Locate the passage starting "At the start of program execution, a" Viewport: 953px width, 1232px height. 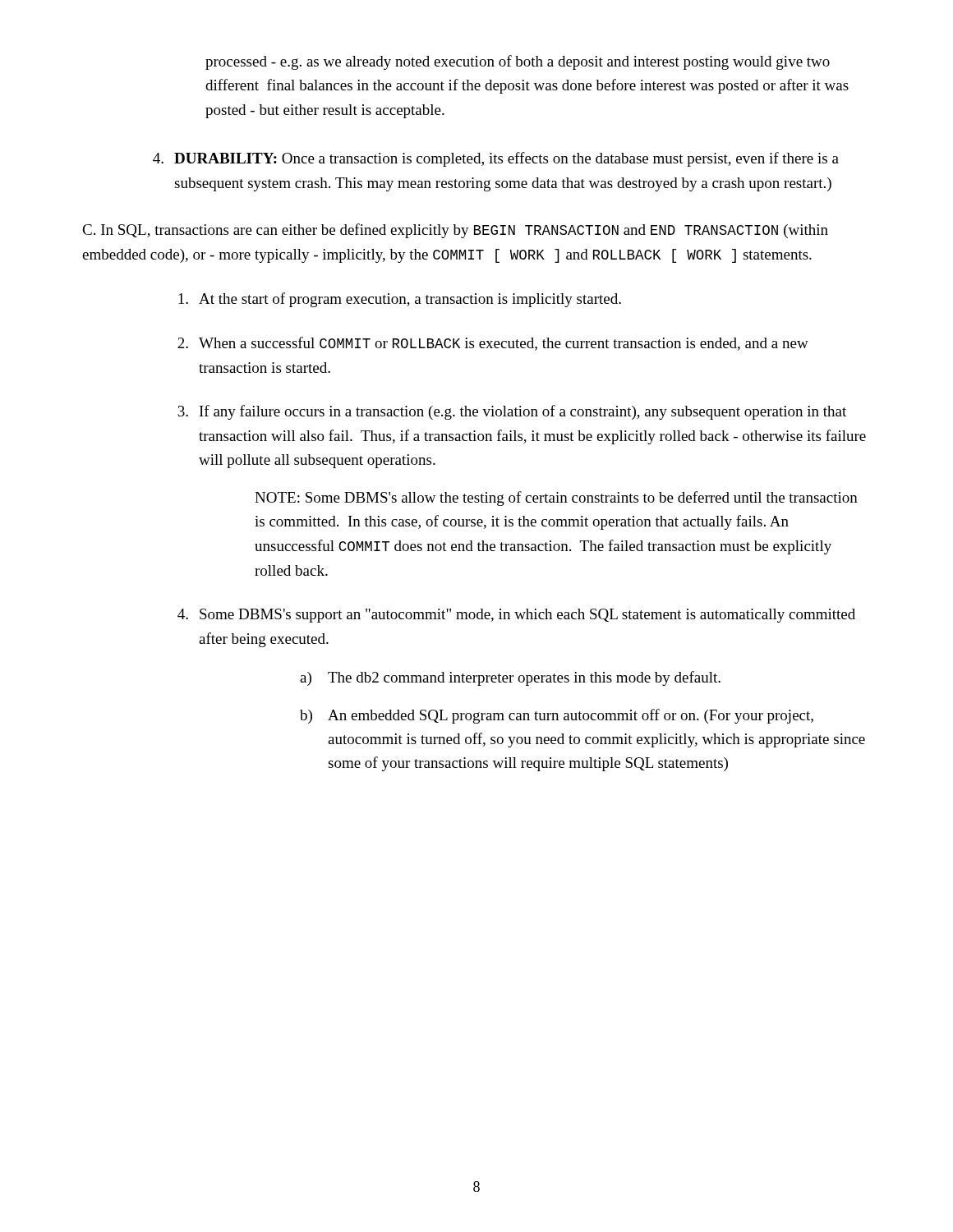click(x=513, y=299)
